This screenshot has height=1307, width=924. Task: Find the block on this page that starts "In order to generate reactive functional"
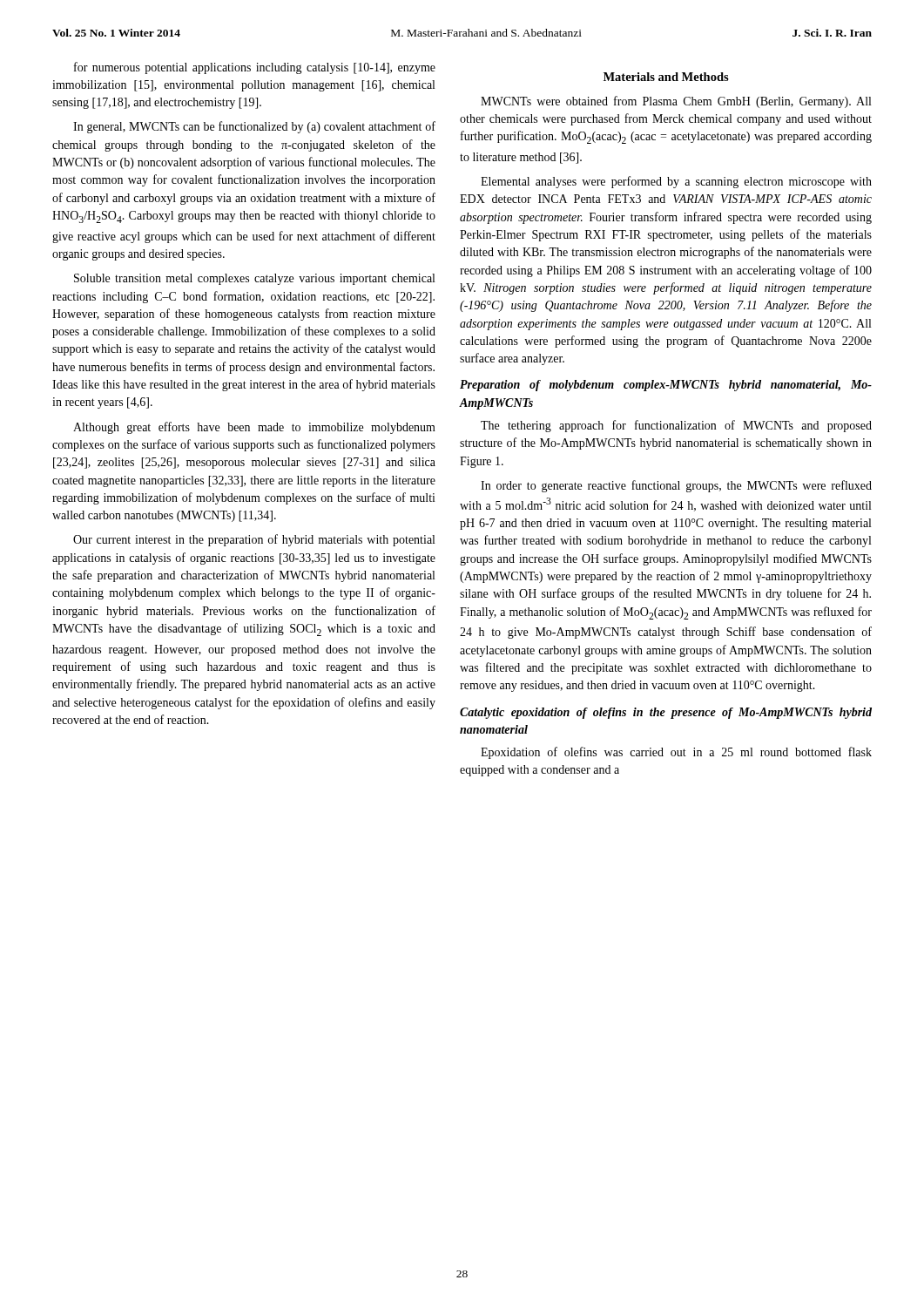coord(666,586)
